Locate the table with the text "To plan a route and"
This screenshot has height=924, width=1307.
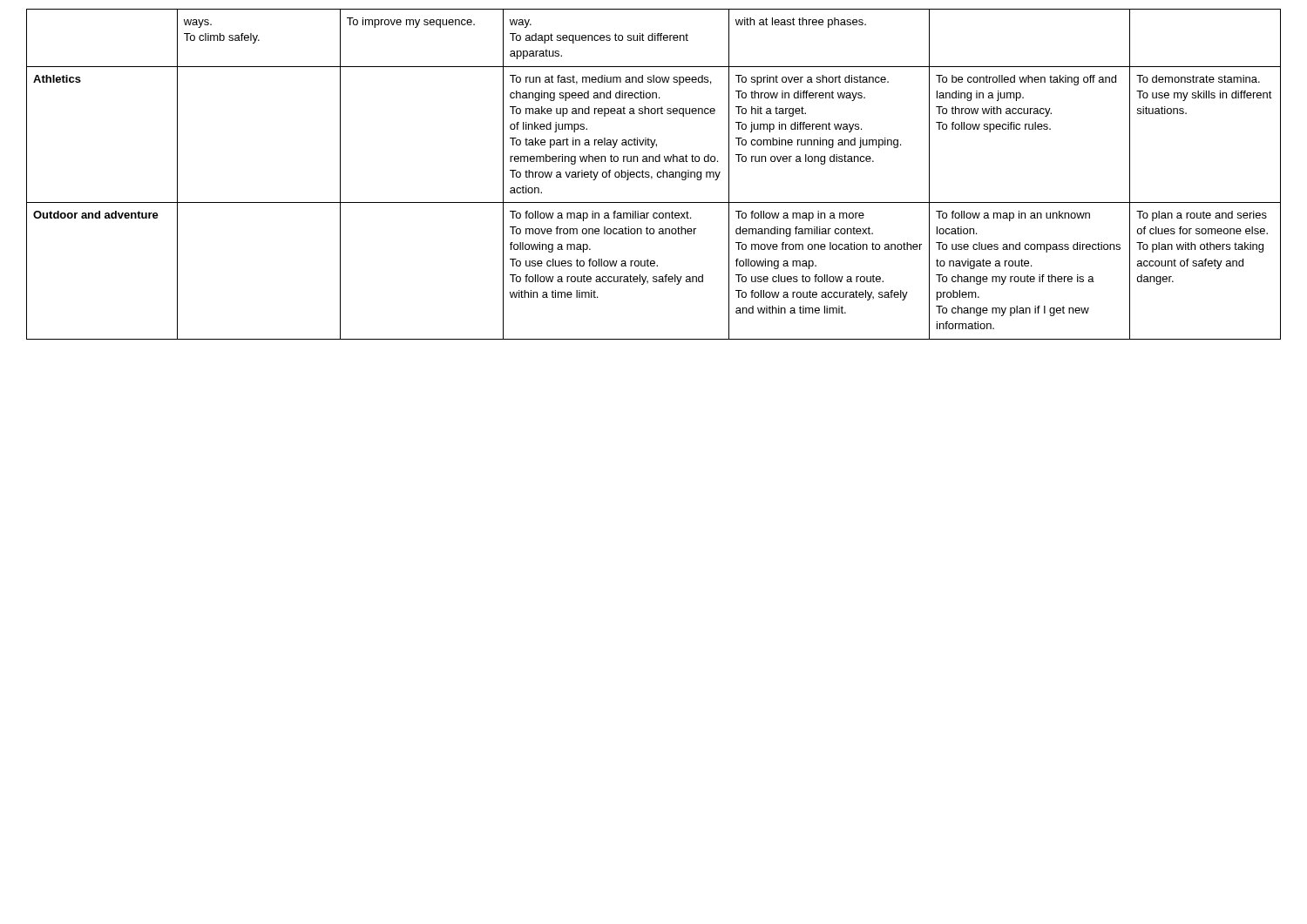point(654,174)
